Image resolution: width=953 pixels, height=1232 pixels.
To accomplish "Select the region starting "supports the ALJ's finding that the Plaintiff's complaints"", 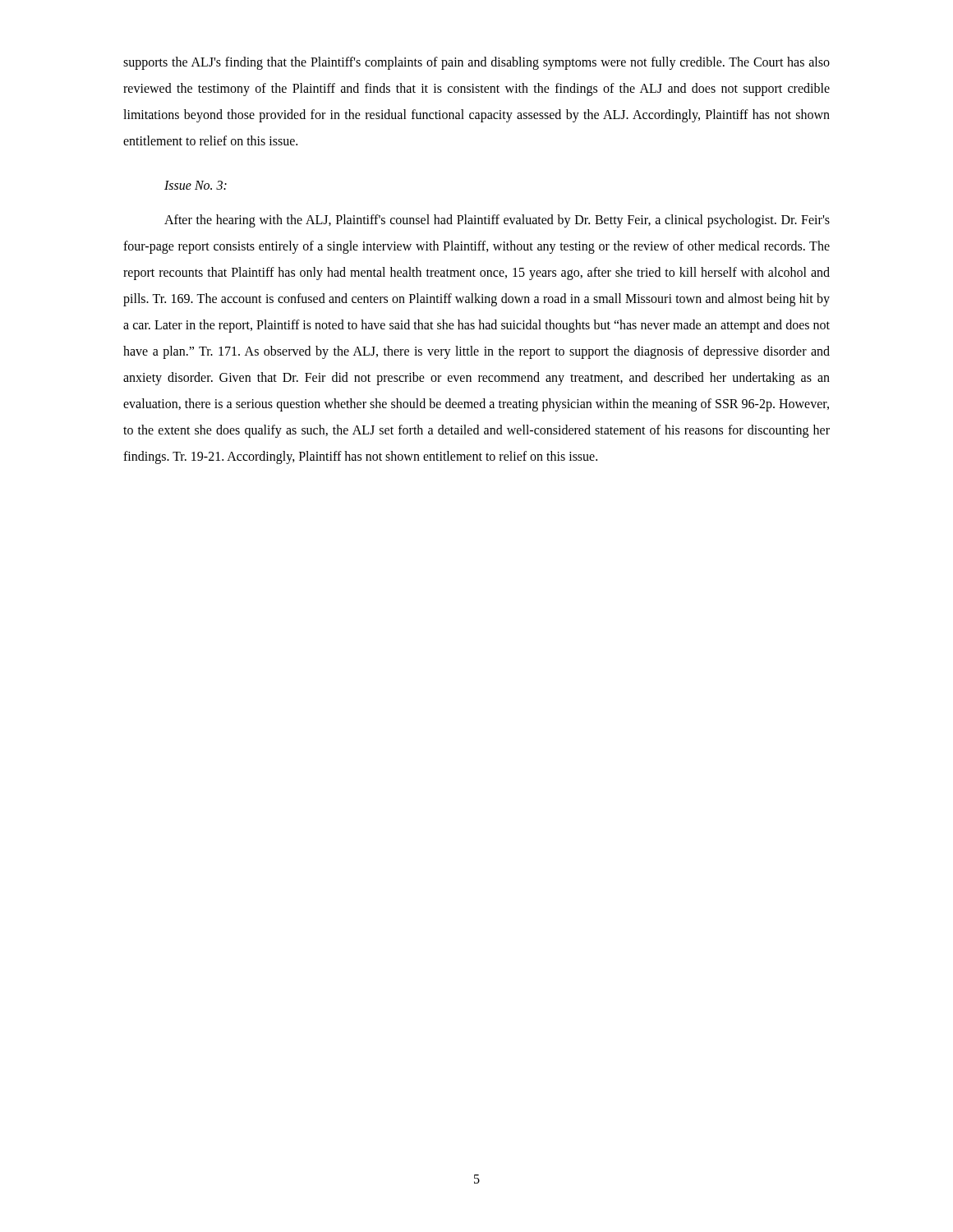I will coord(476,102).
